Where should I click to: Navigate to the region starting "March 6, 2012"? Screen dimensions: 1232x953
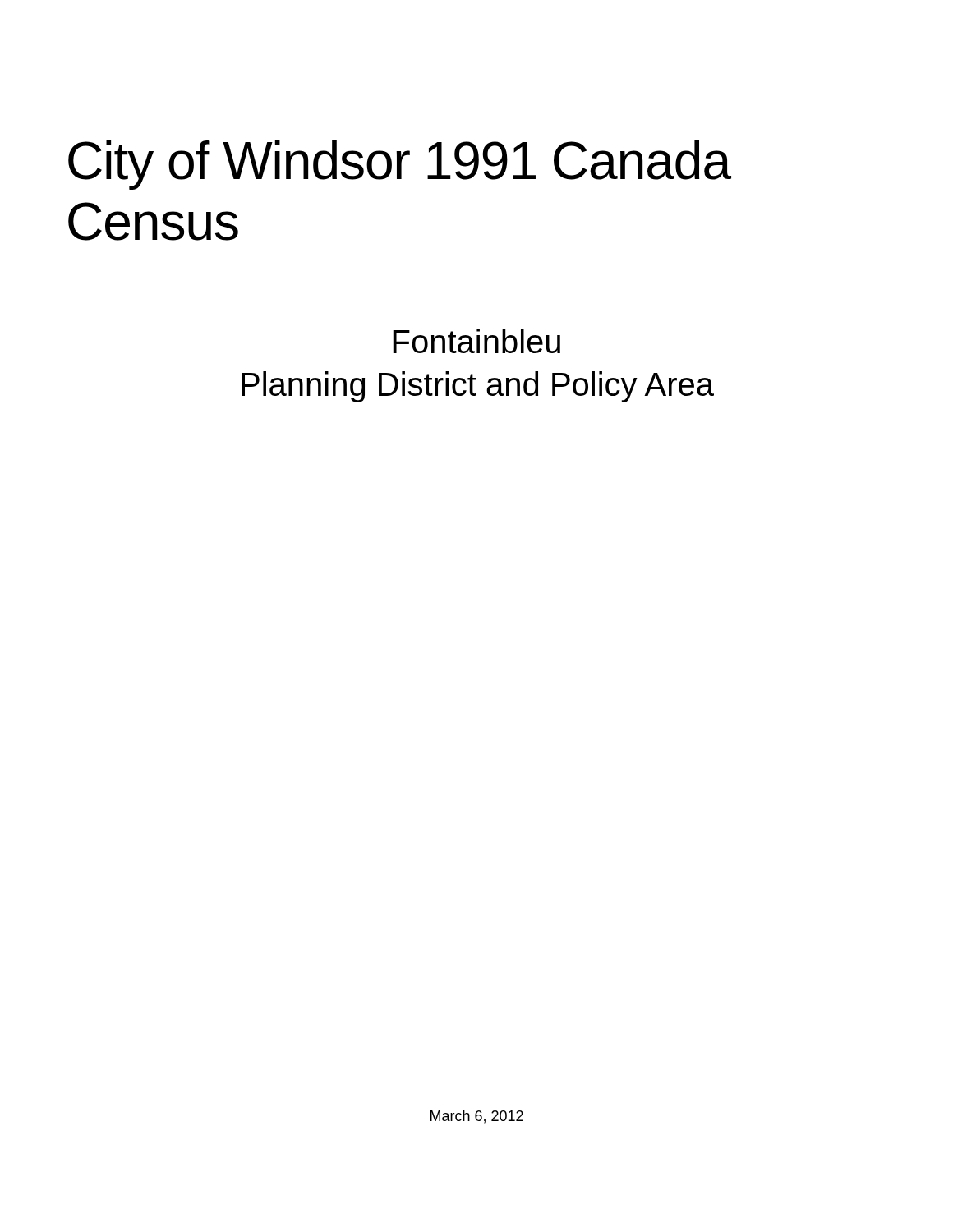pyautogui.click(x=476, y=1116)
